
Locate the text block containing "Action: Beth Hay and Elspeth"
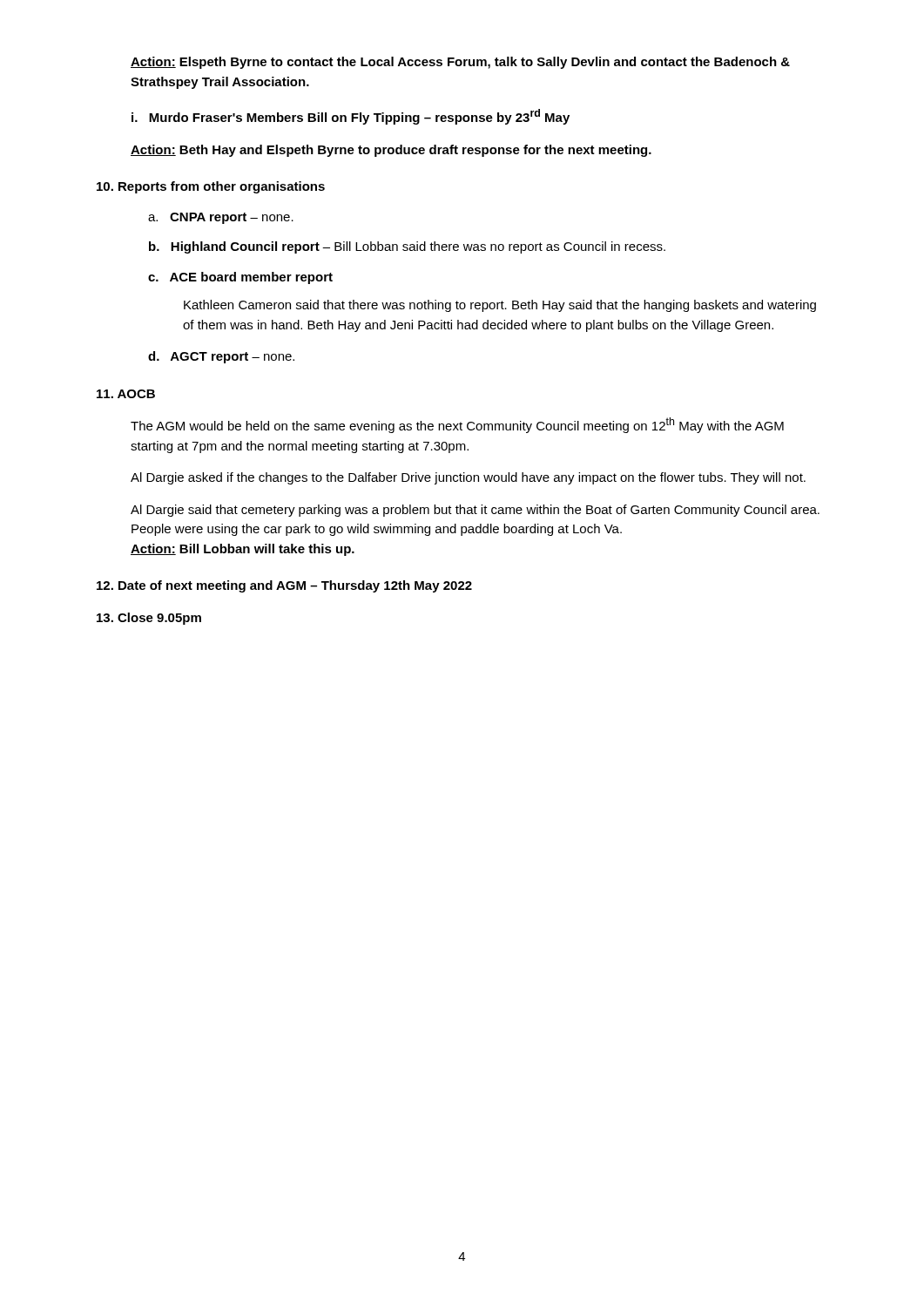pos(479,150)
